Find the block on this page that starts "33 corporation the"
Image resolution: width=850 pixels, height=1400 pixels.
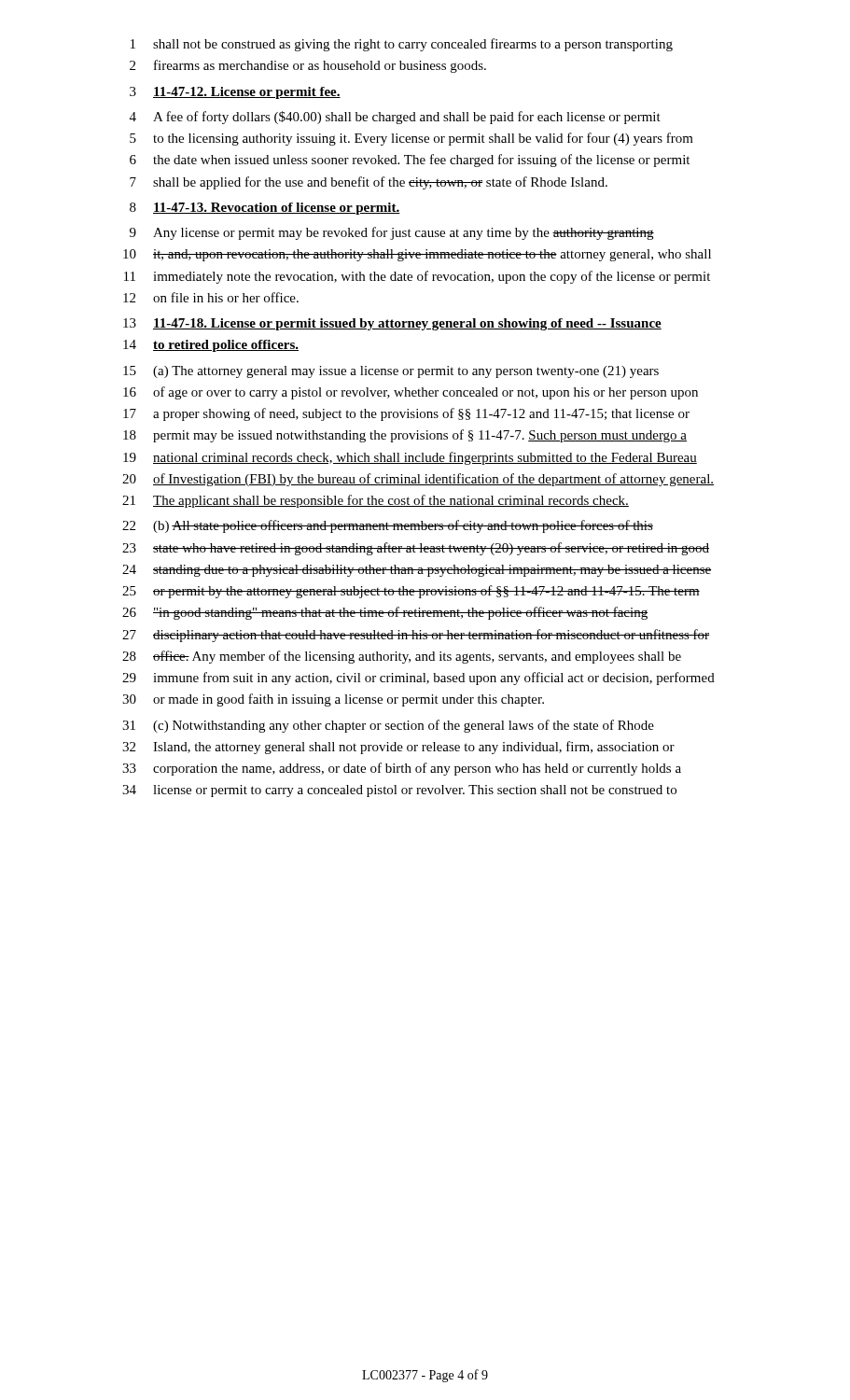click(x=391, y=769)
